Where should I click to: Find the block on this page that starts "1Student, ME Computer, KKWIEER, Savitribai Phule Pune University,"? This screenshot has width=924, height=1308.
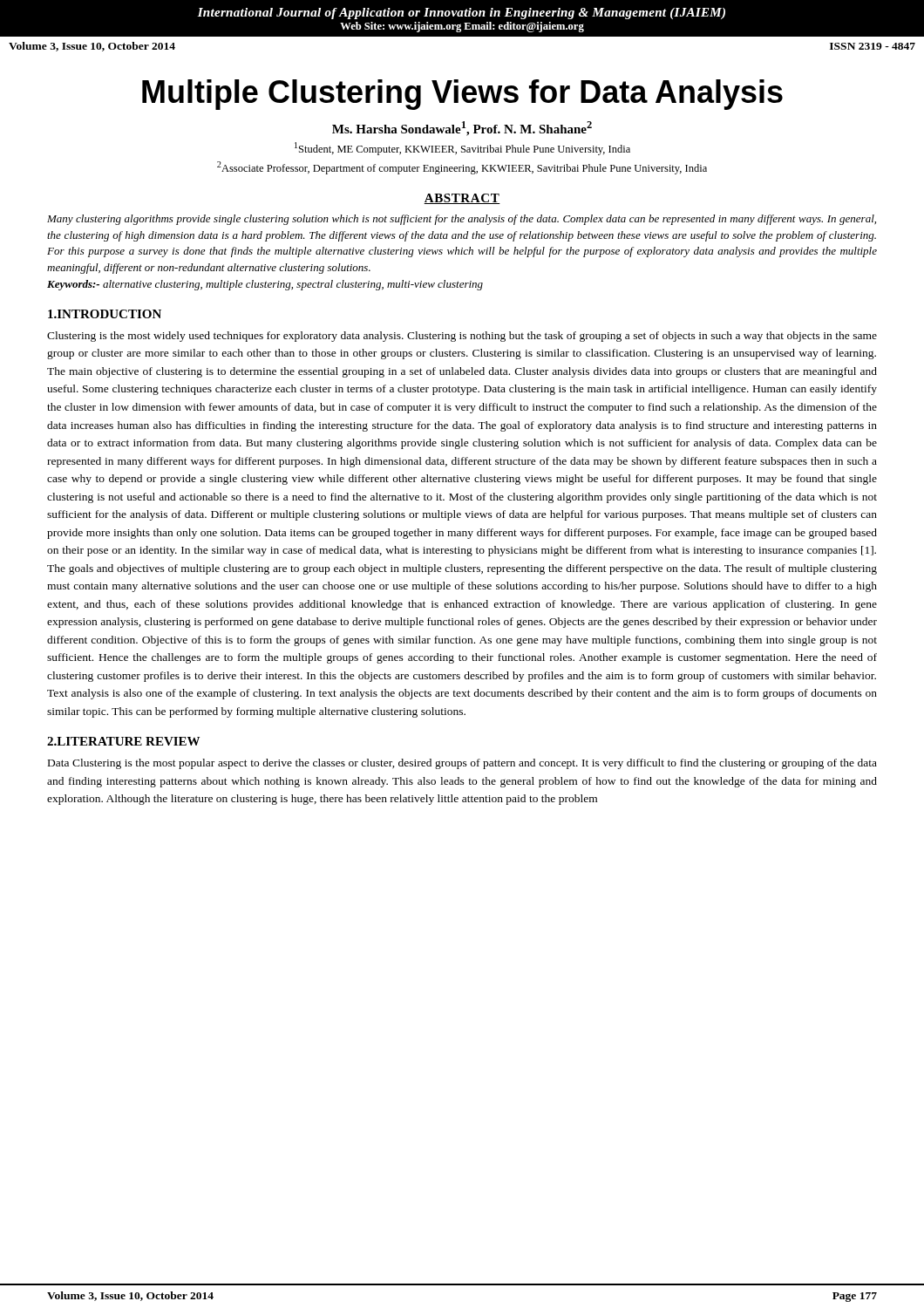click(462, 149)
